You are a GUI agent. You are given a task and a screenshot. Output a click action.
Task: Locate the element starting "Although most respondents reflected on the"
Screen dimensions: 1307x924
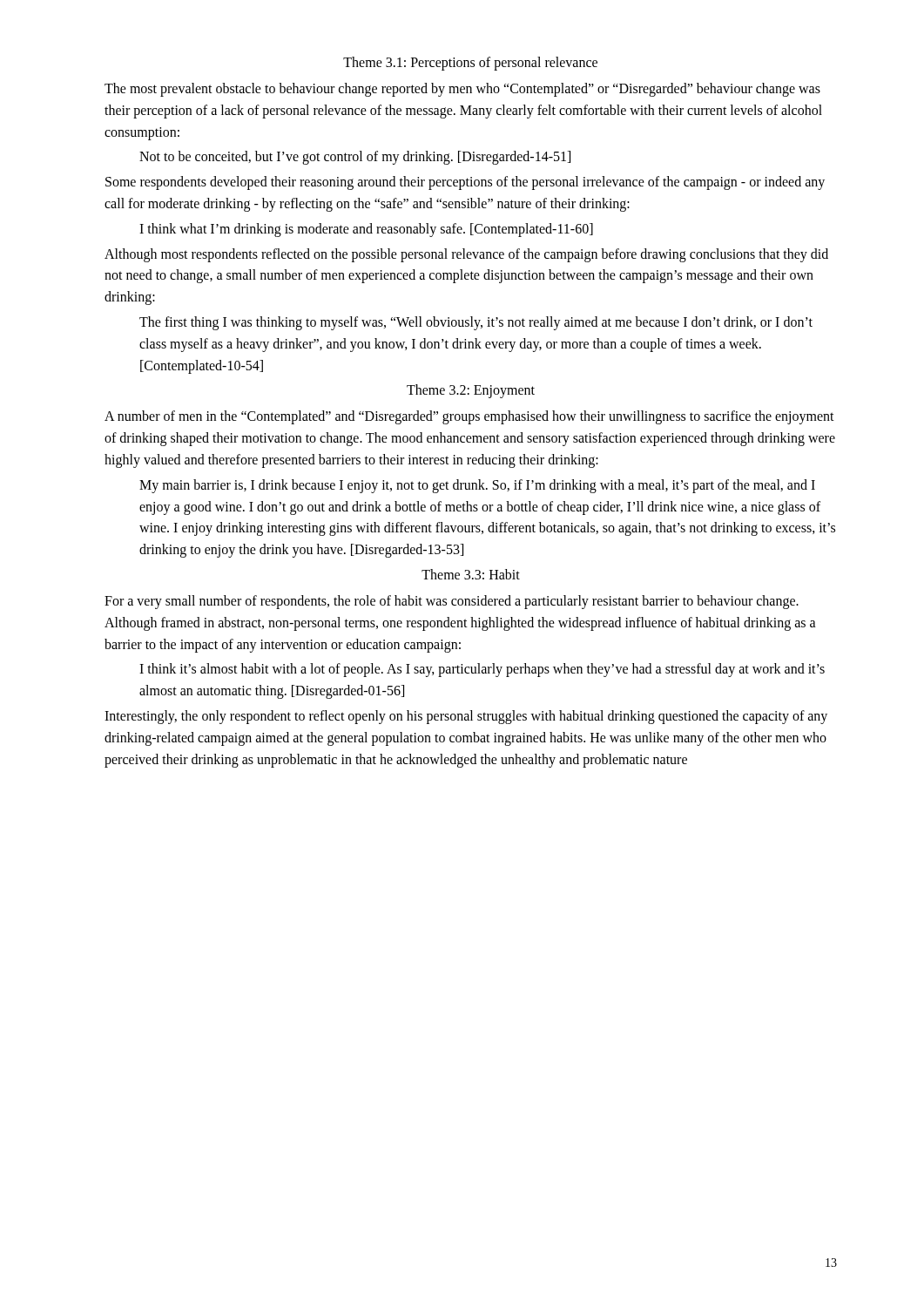coord(466,275)
